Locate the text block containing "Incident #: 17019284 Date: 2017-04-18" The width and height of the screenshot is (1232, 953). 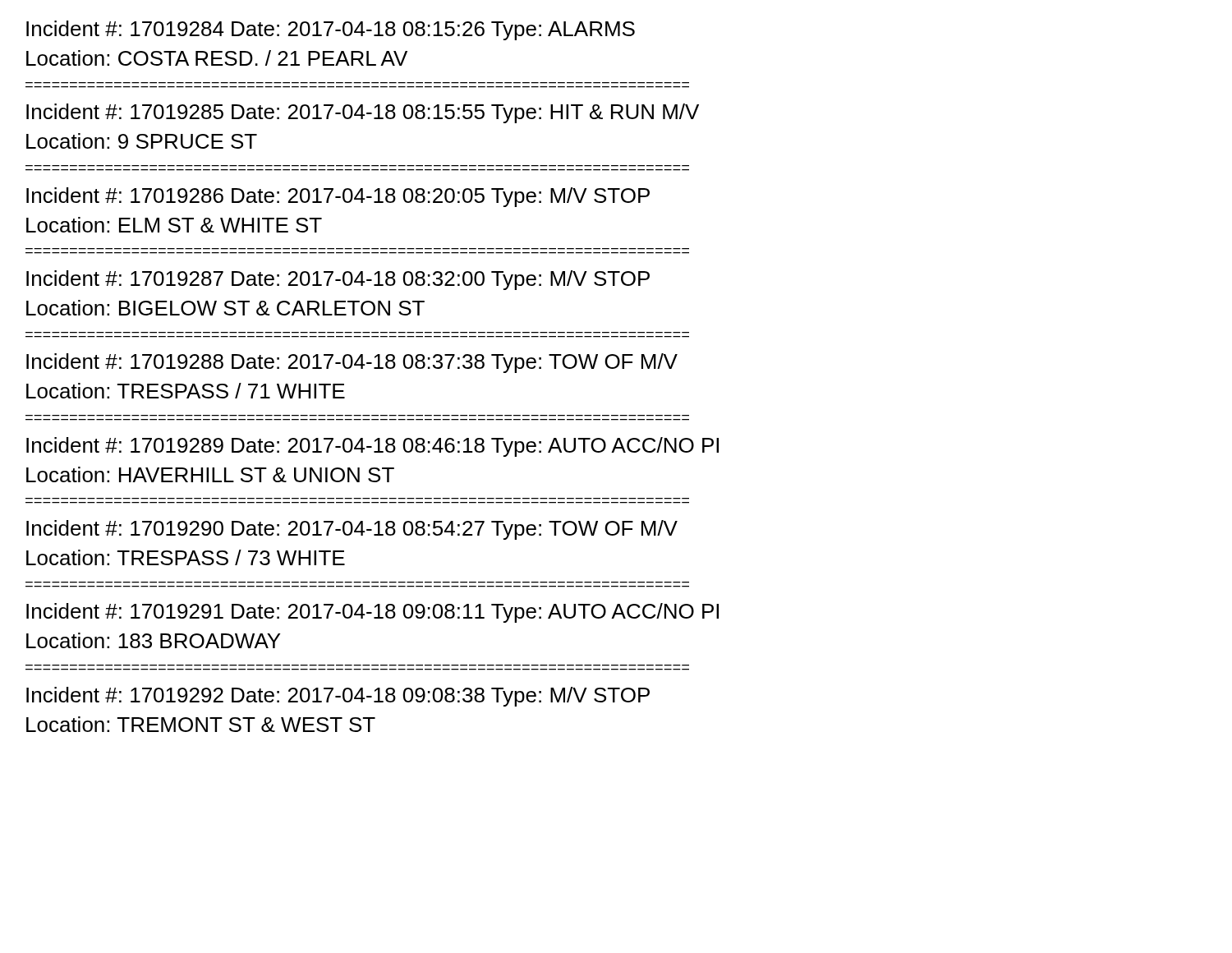click(616, 44)
